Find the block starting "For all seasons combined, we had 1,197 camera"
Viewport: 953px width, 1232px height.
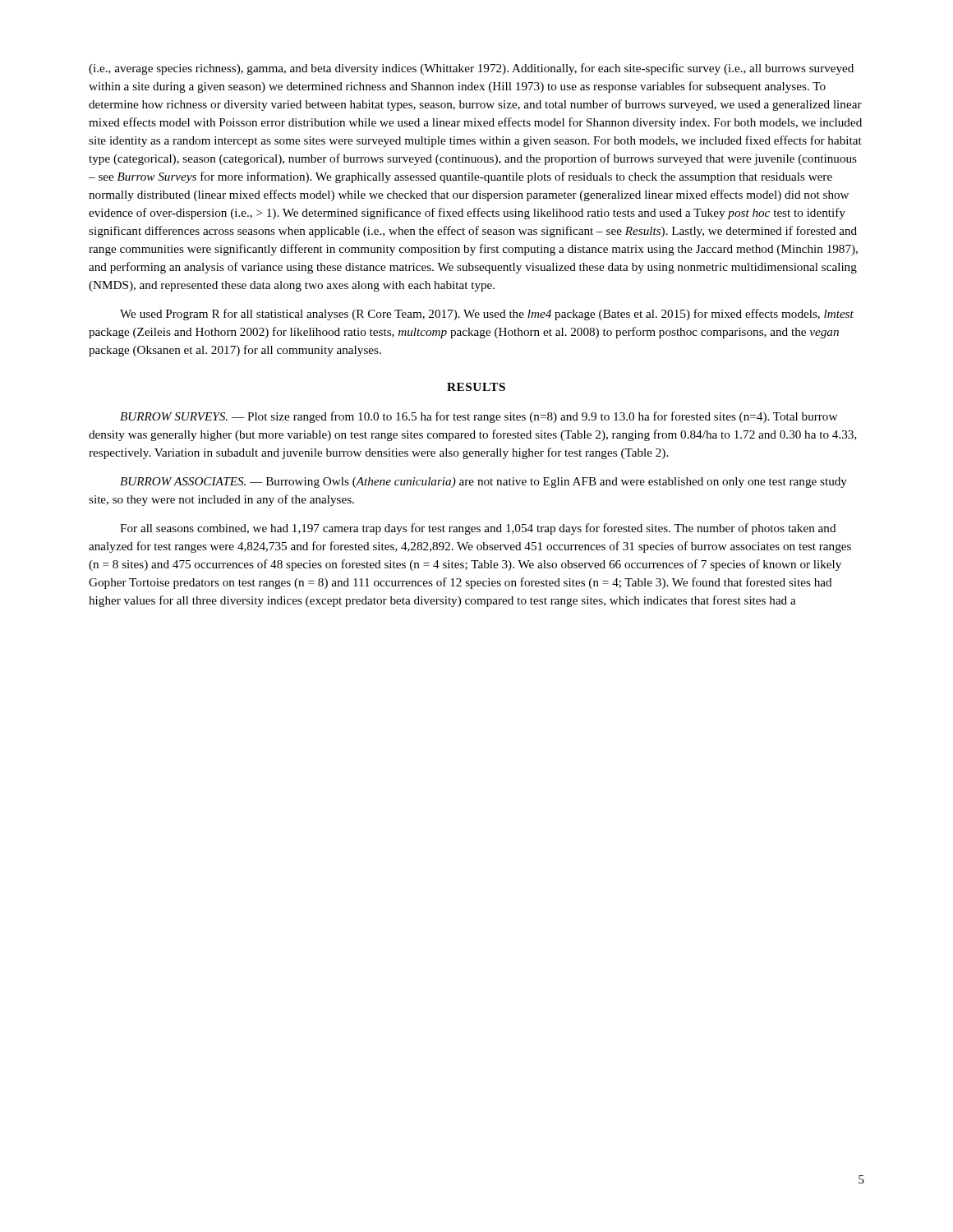(476, 564)
